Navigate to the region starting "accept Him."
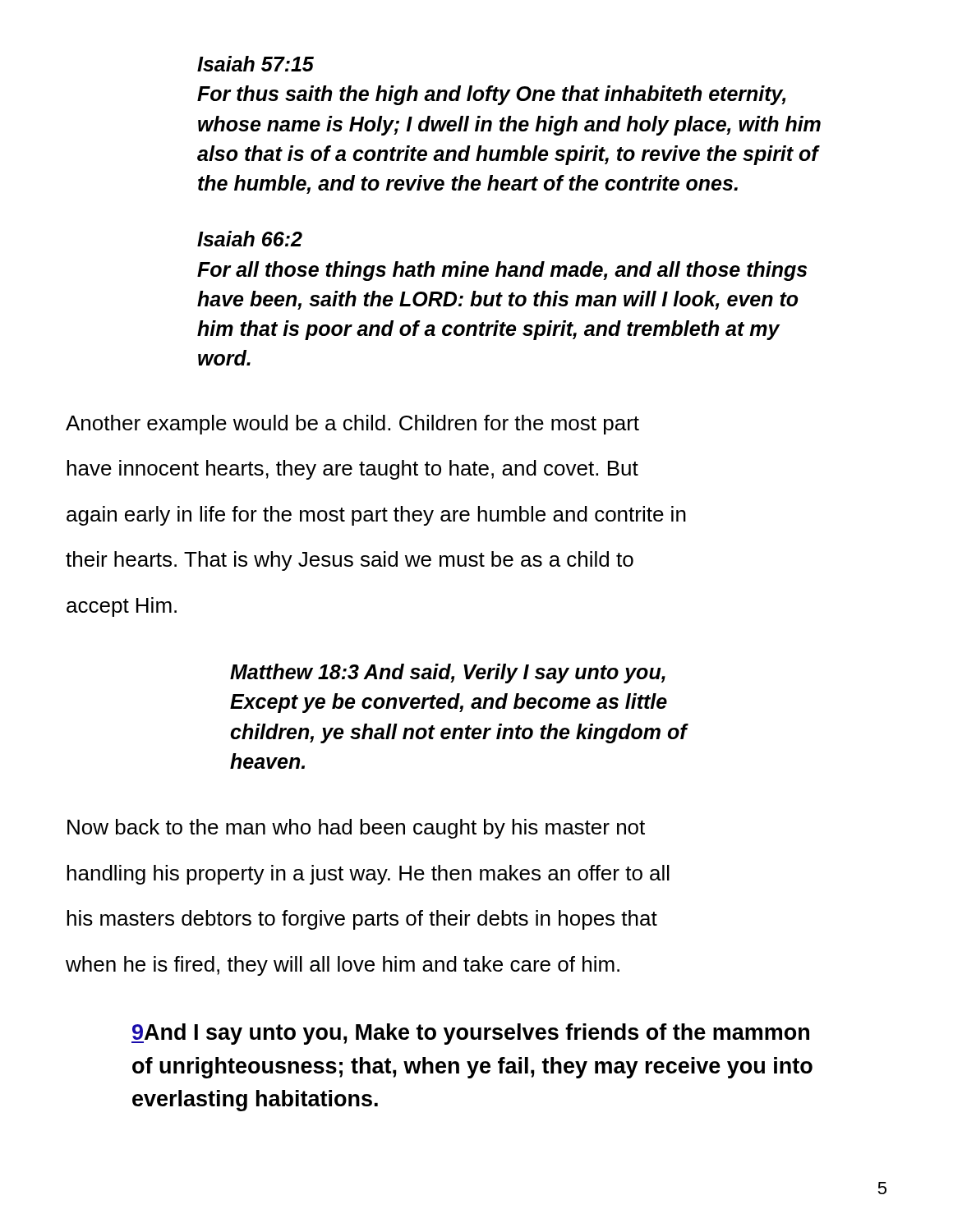Image resolution: width=953 pixels, height=1232 pixels. (122, 605)
